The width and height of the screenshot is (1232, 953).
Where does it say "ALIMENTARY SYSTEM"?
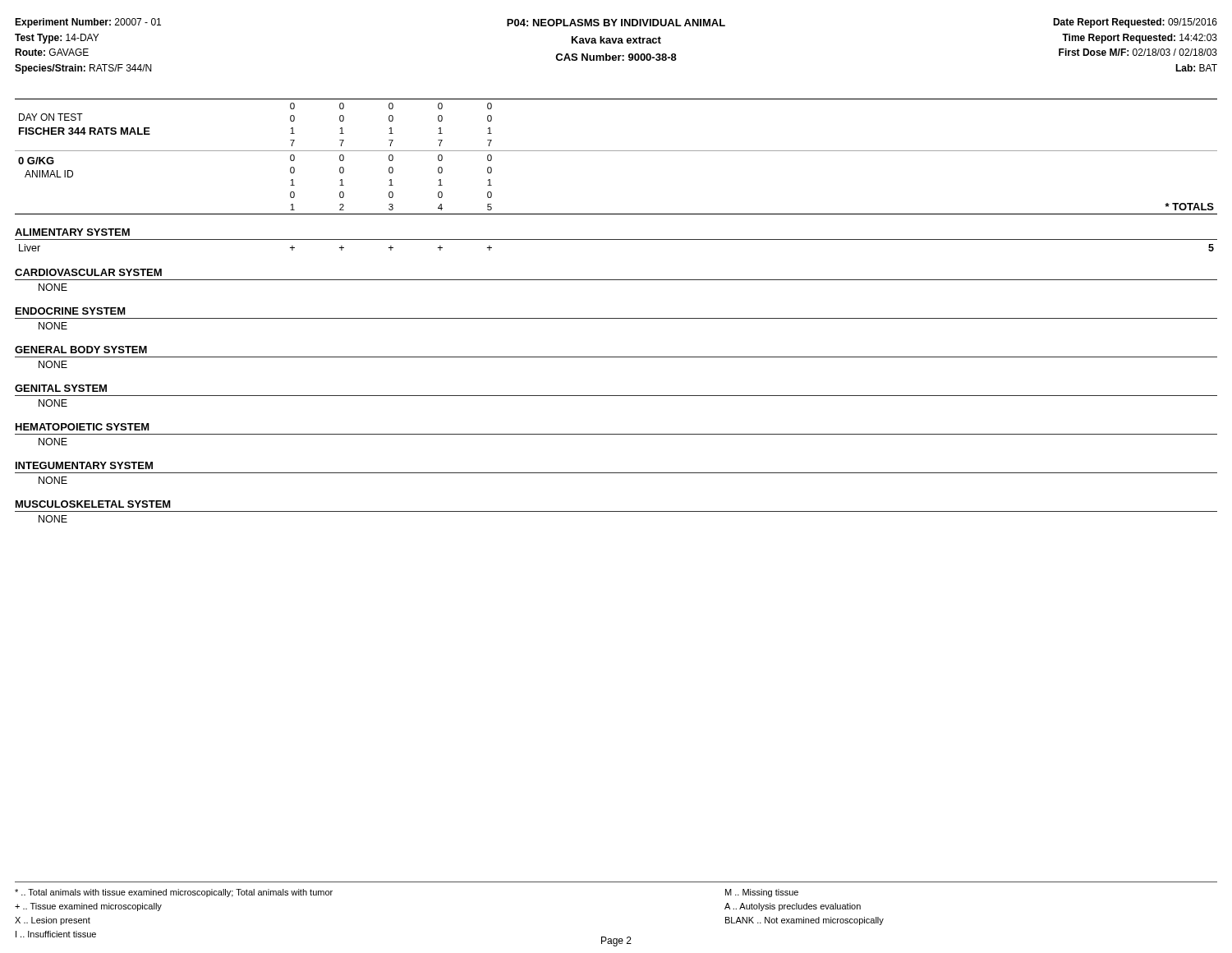[73, 232]
